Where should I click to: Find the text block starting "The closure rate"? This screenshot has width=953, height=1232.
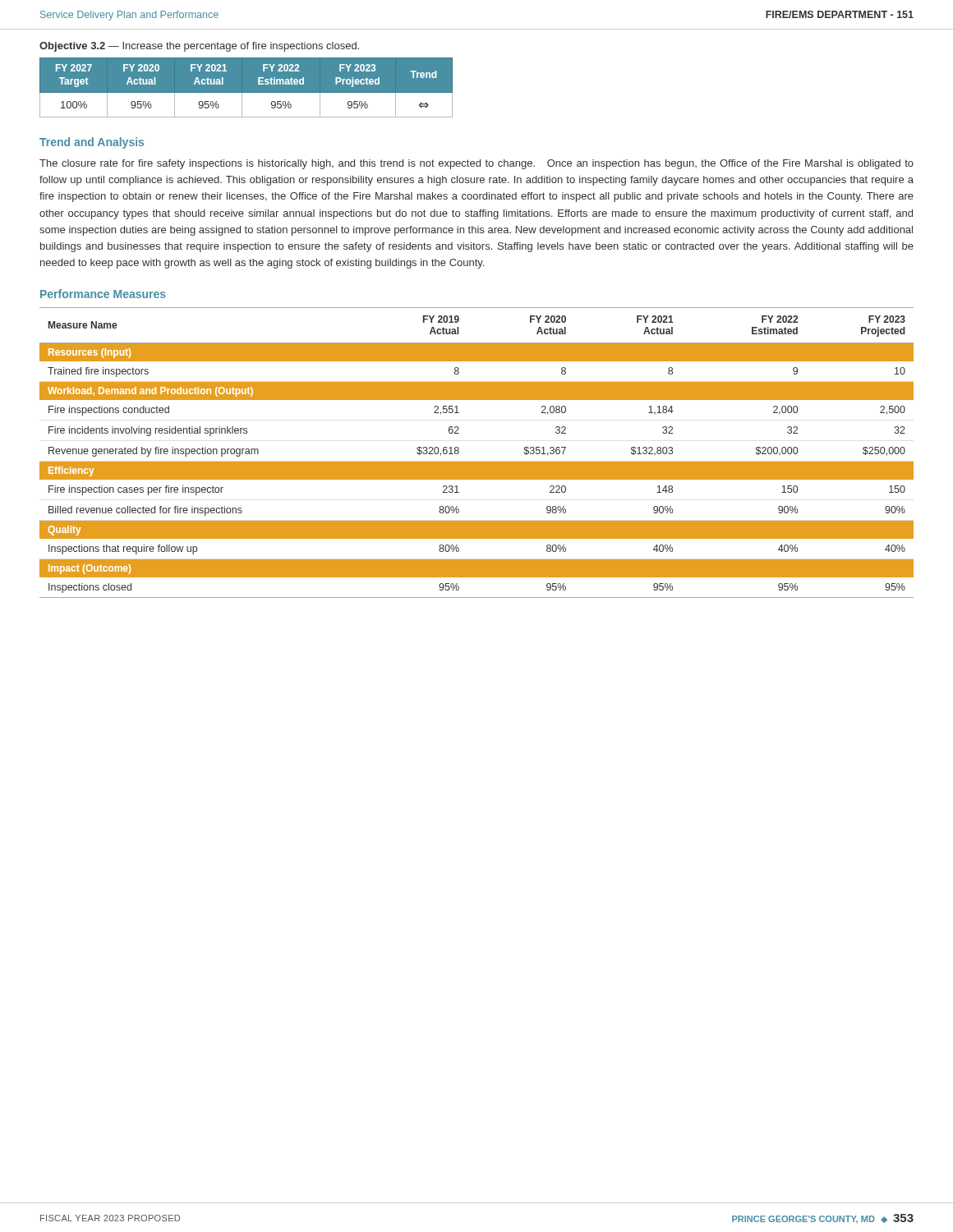(x=476, y=213)
